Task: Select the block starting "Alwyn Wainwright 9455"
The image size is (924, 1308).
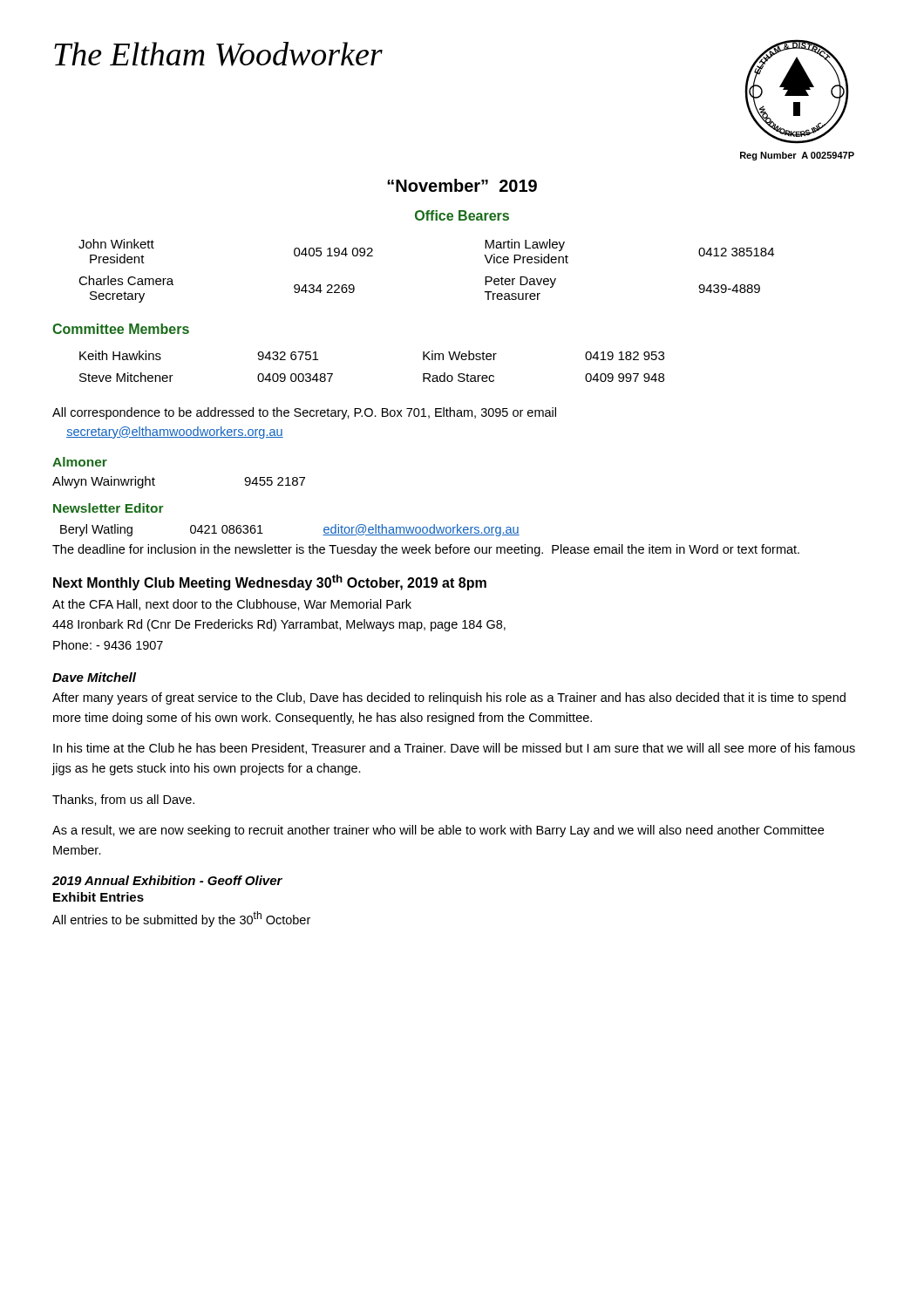Action: pos(101,482)
